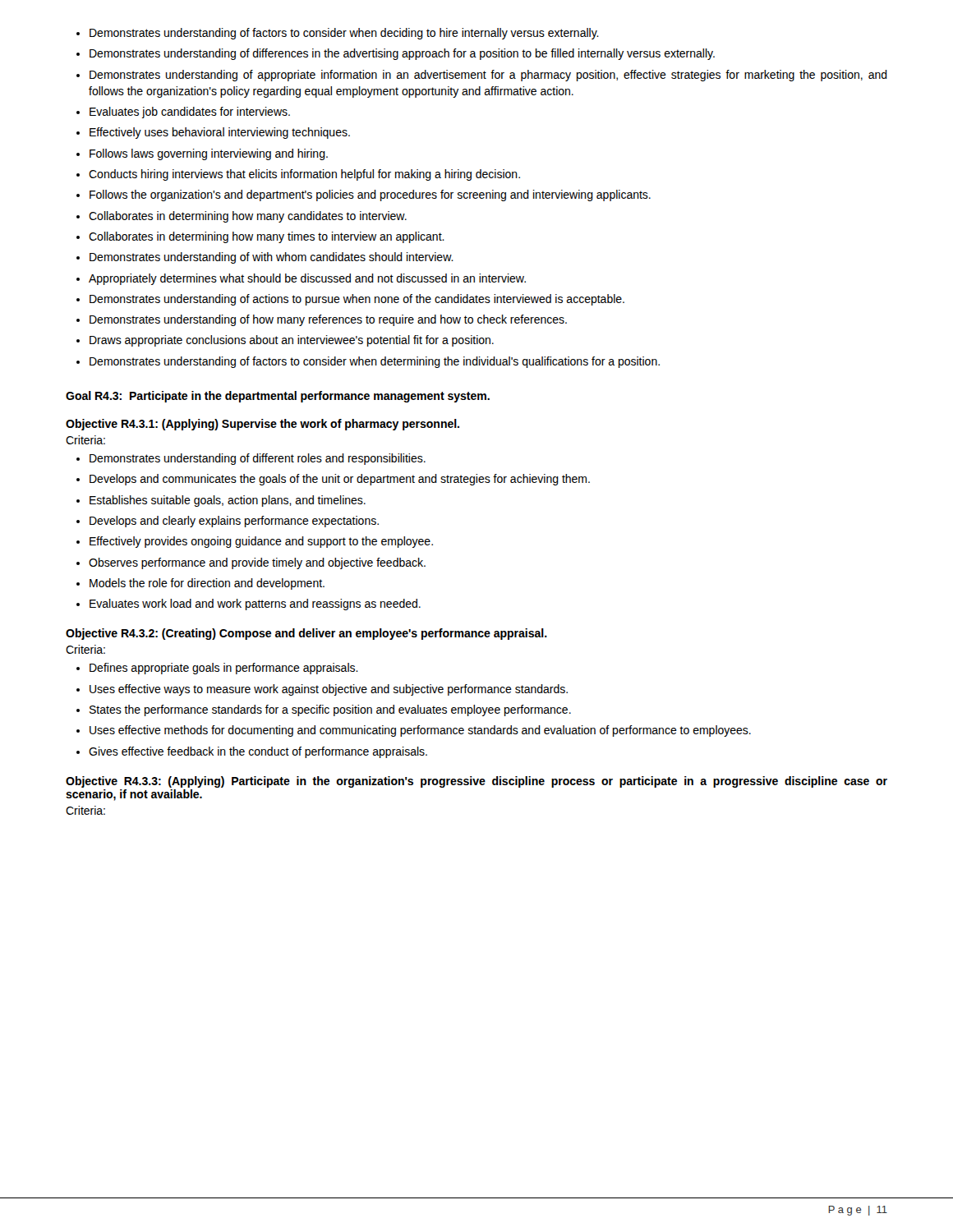The width and height of the screenshot is (953, 1232).
Task: Where is the section header that starts "Goal R4.3: Participate"?
Action: [278, 396]
